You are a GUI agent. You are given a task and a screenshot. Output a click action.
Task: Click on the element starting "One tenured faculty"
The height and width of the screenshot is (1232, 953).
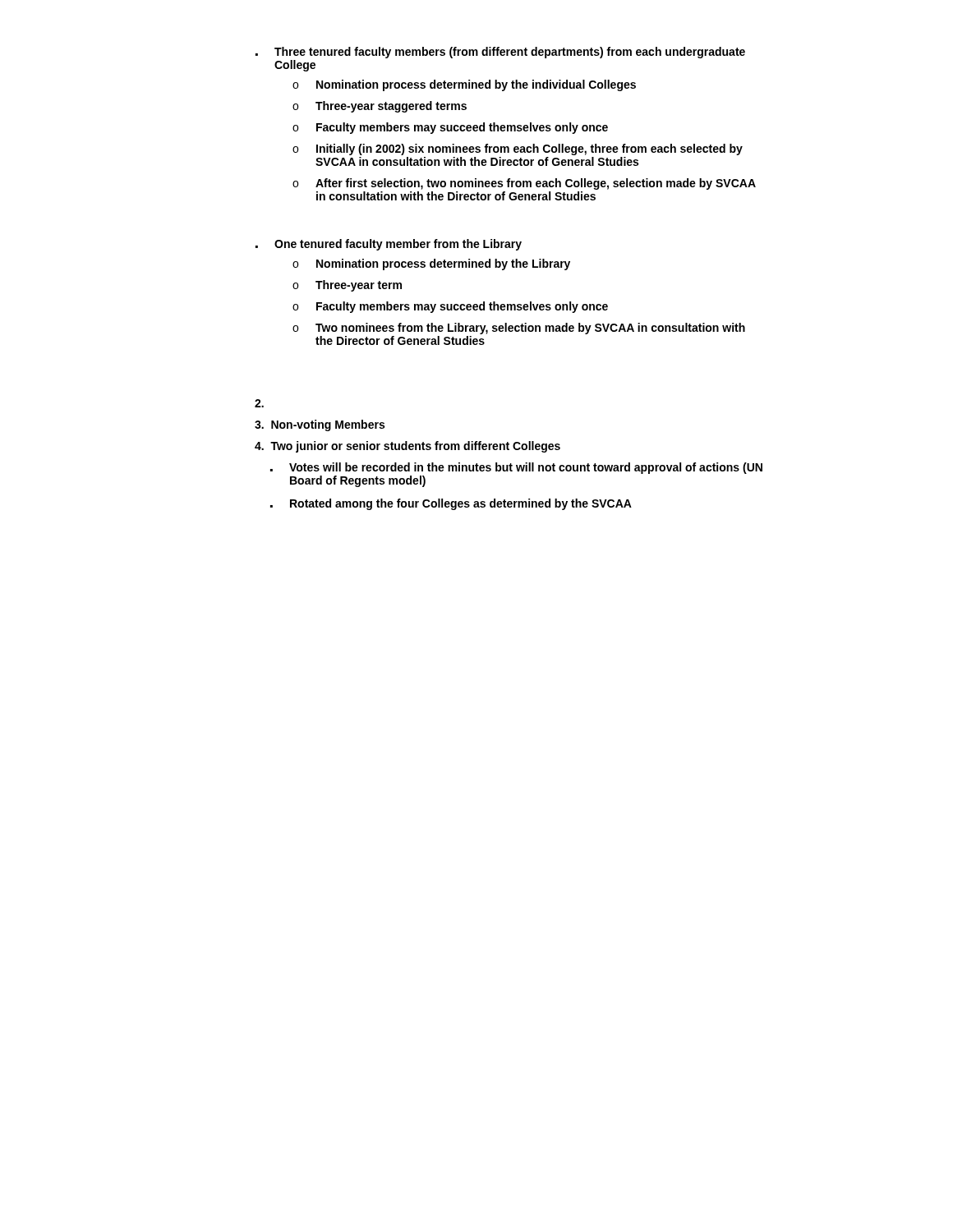coord(509,297)
